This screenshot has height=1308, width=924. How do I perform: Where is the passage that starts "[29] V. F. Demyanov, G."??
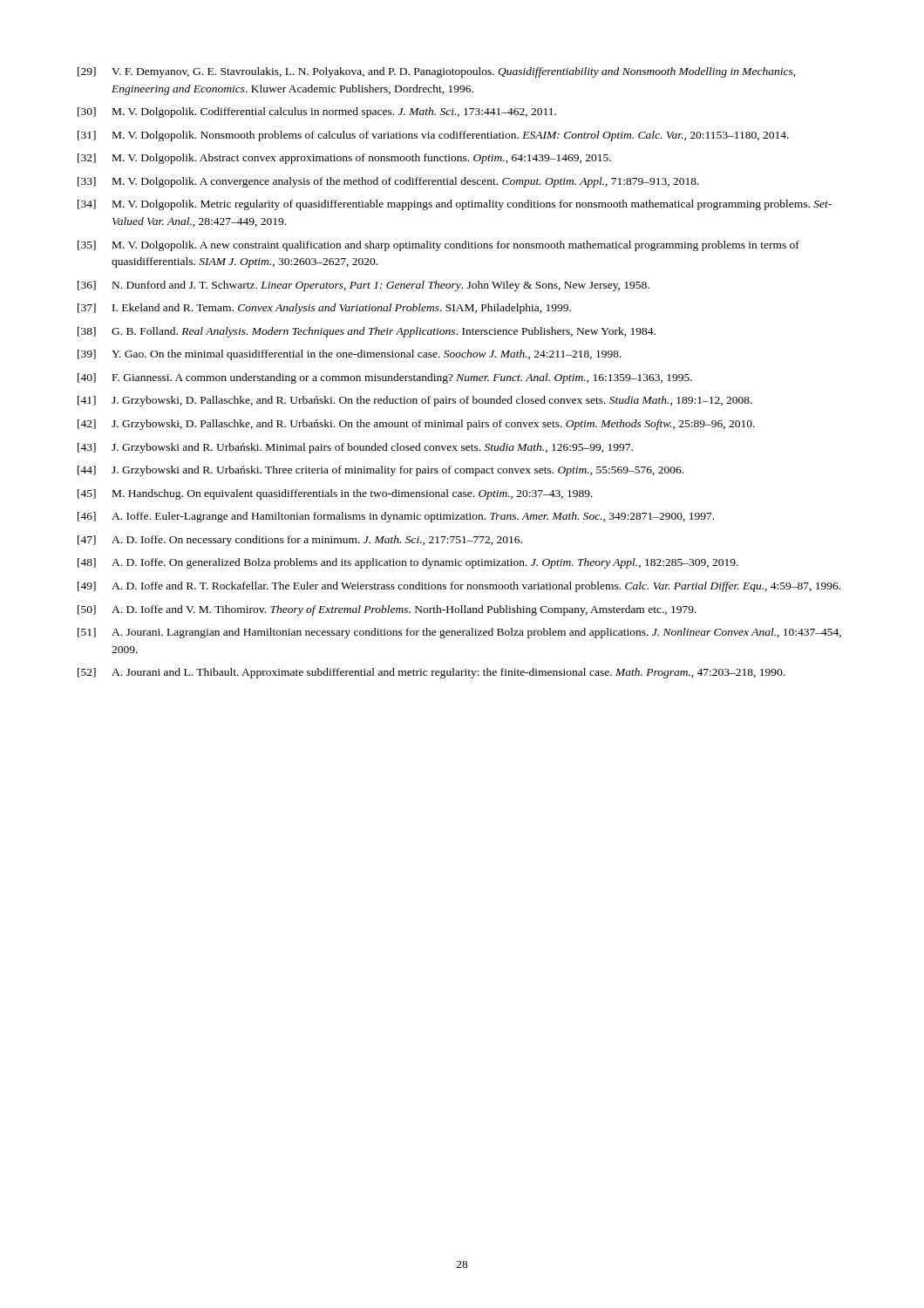click(x=462, y=80)
